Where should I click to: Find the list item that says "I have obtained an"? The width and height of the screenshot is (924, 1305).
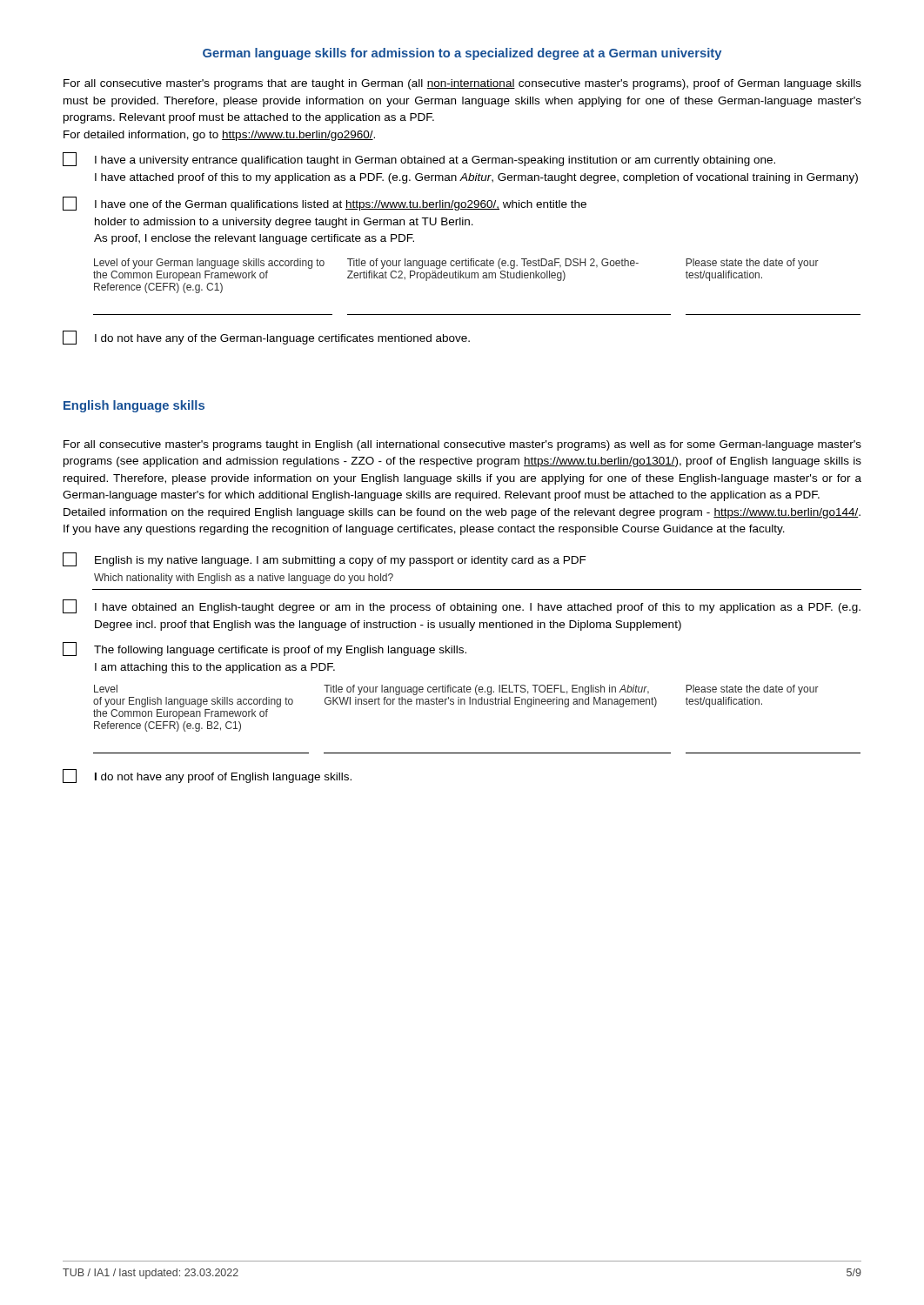(462, 616)
